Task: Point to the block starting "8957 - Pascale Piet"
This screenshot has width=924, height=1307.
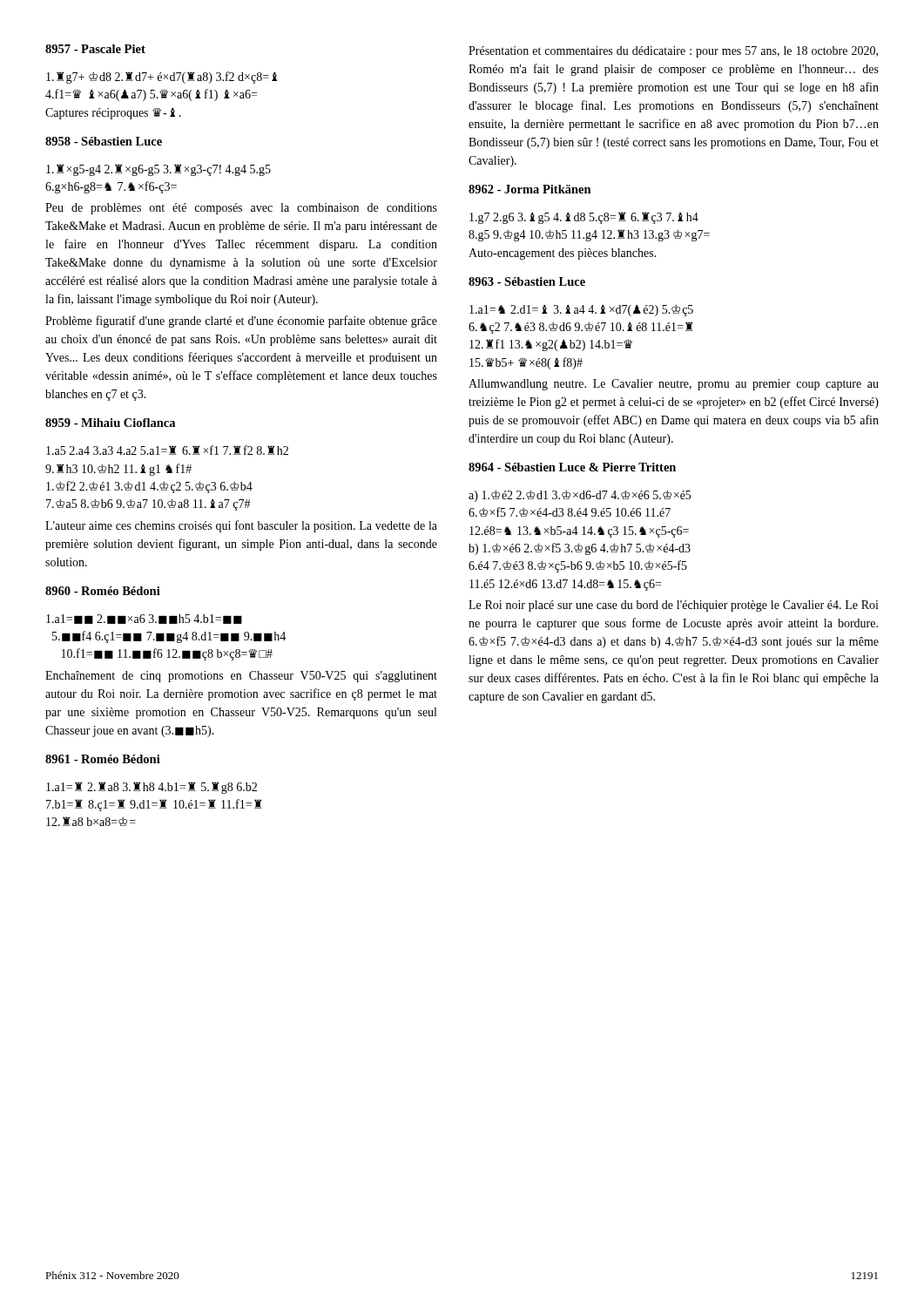Action: [x=95, y=49]
